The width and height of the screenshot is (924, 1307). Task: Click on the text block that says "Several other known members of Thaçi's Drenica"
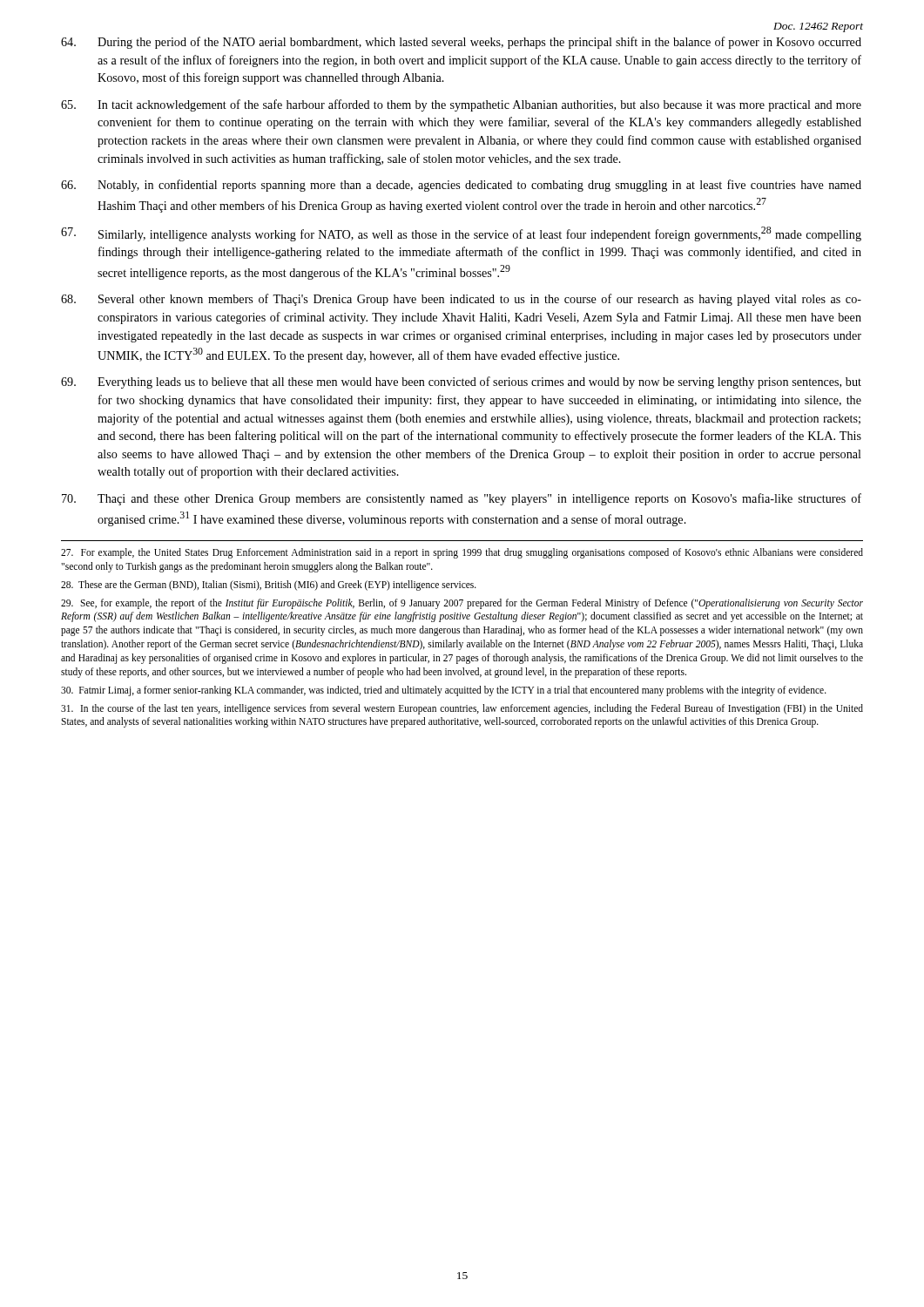coord(461,328)
